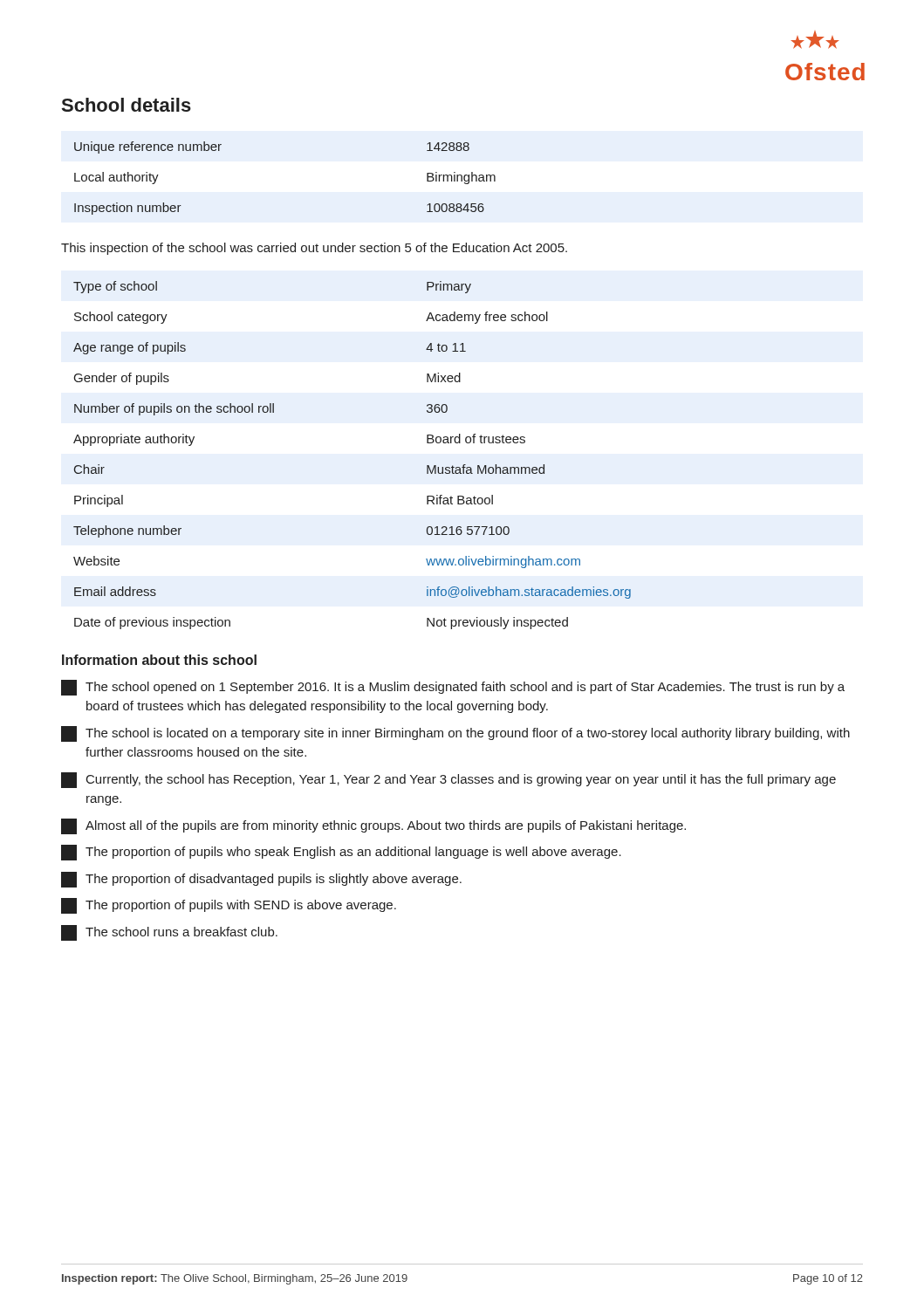Find the table that mentions "Rifat Batool"
Viewport: 924px width, 1309px height.
462,453
